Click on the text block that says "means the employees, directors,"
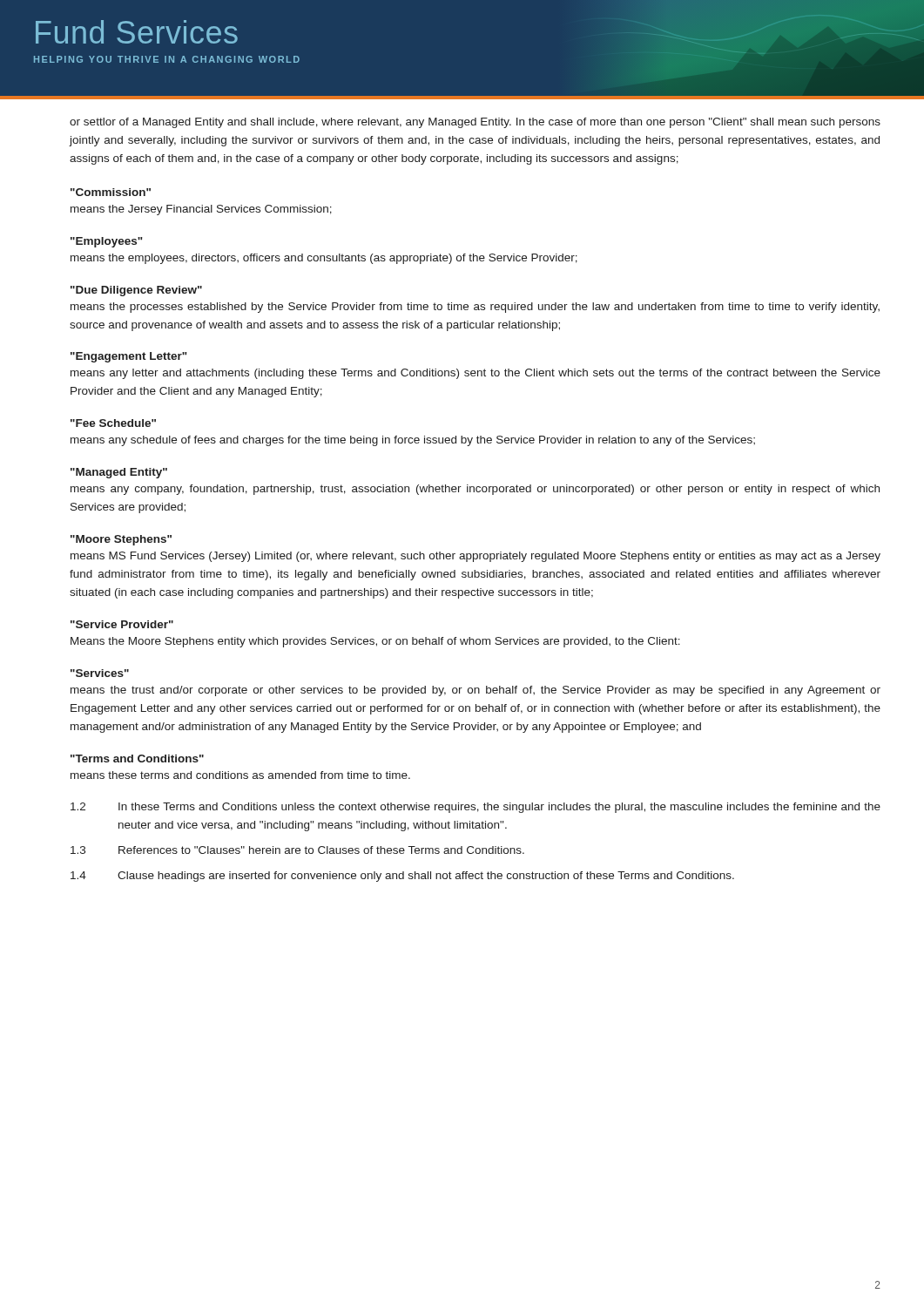Viewport: 924px width, 1307px height. [x=324, y=257]
